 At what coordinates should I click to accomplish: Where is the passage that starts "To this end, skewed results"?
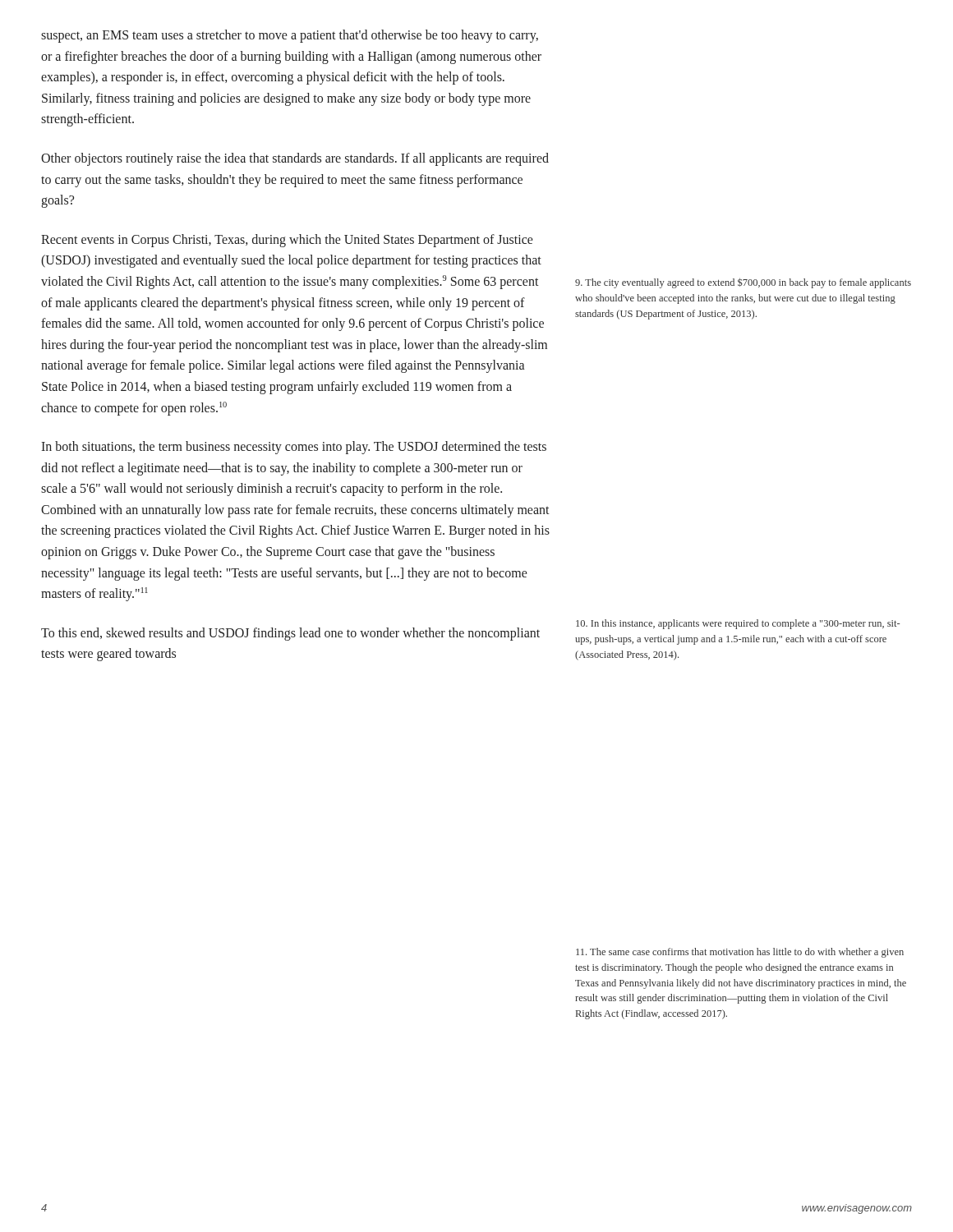[296, 643]
